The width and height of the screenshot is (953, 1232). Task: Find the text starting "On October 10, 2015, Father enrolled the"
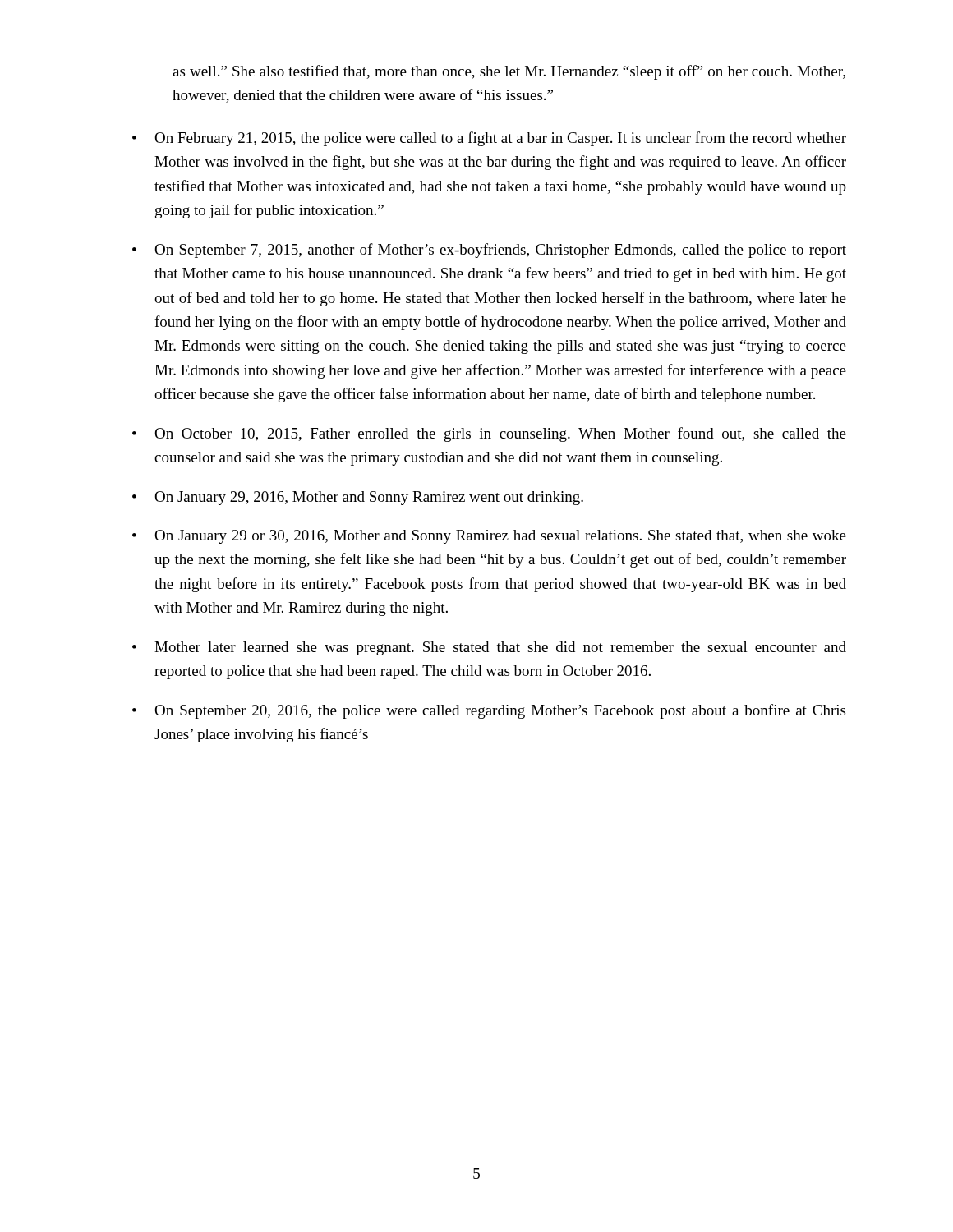click(500, 445)
